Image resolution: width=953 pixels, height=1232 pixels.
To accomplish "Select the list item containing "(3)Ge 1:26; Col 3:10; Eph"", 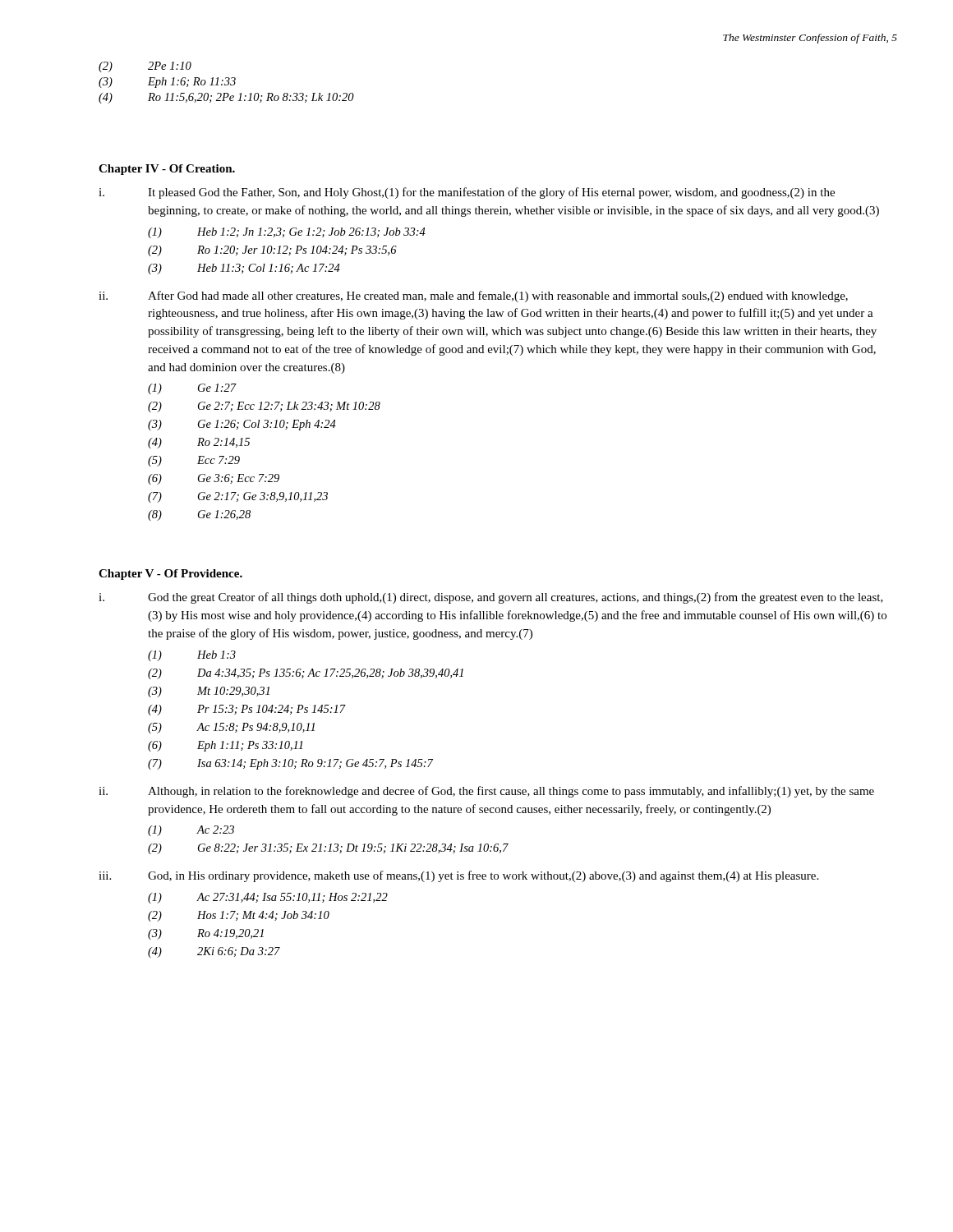I will tap(242, 425).
